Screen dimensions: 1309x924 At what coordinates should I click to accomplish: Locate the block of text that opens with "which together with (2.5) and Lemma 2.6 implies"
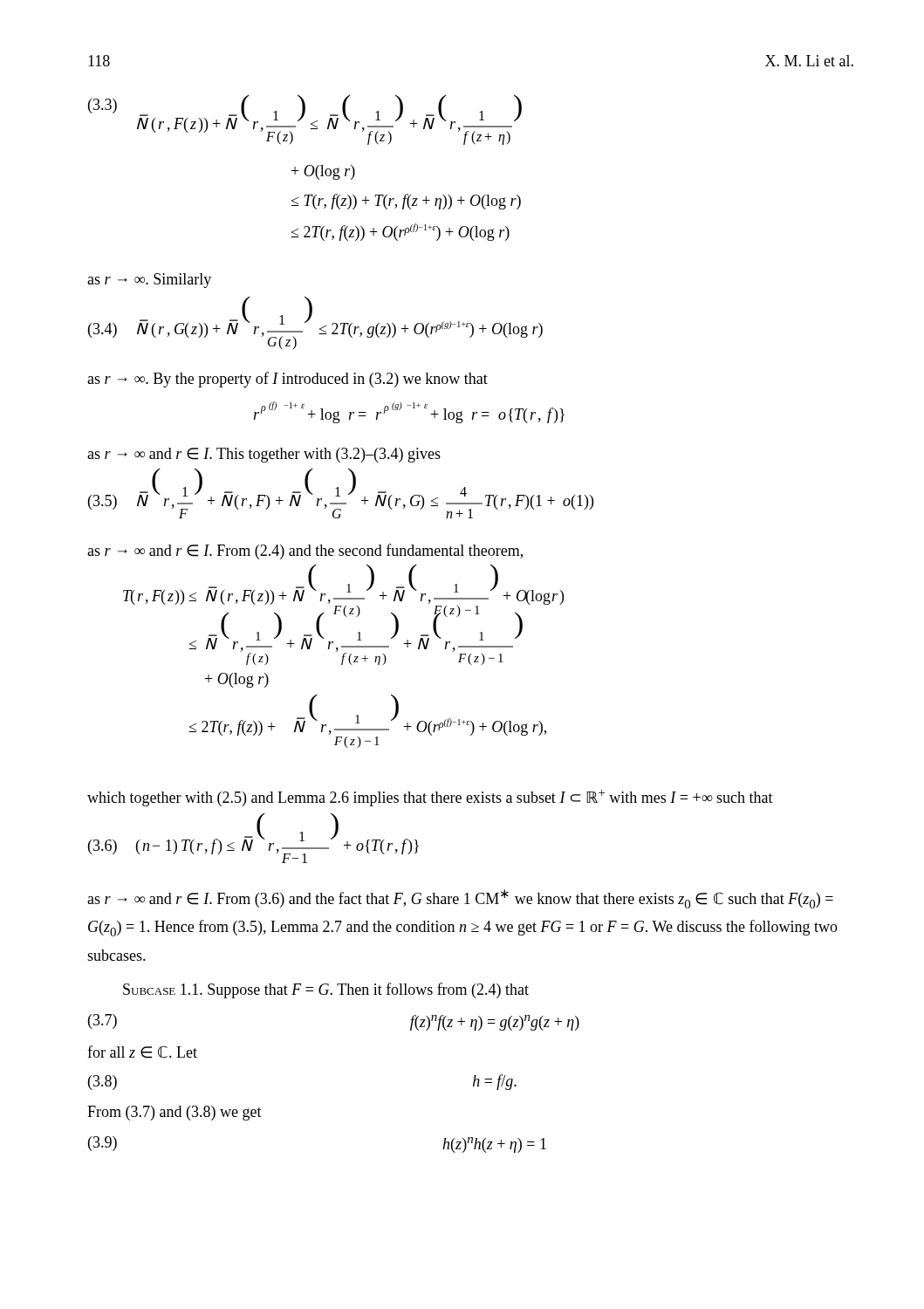coord(430,796)
